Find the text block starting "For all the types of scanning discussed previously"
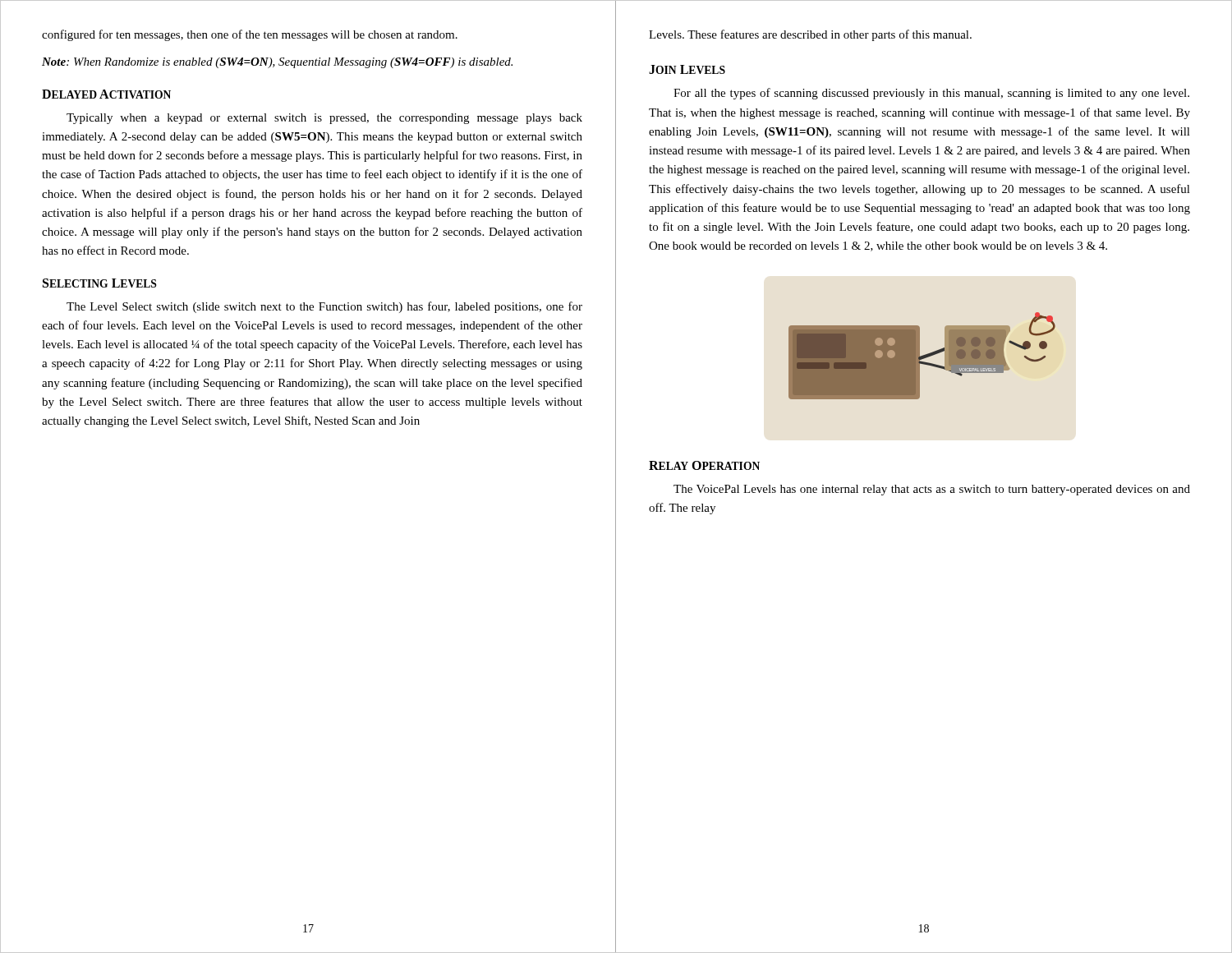 click(920, 169)
